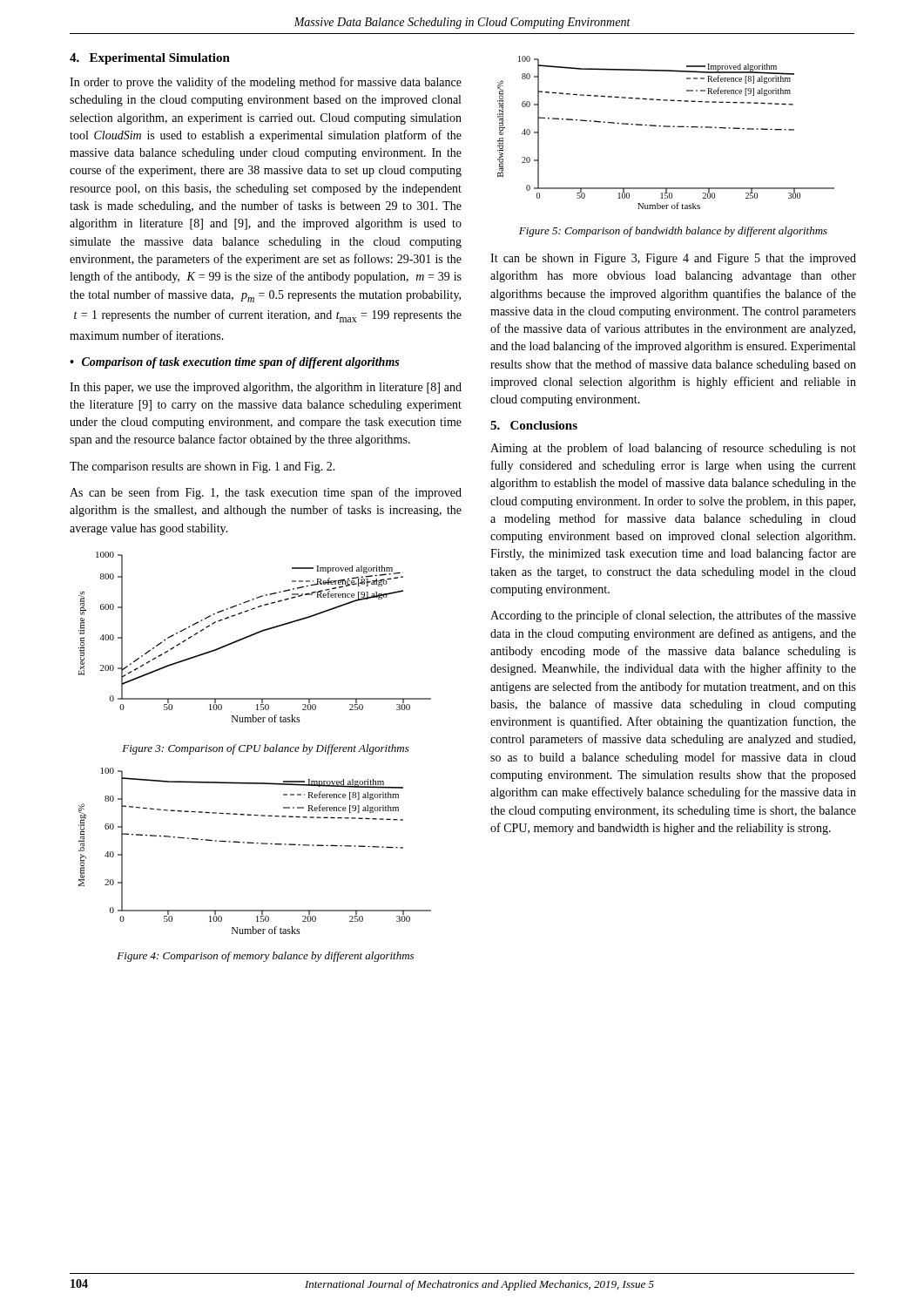Find the text block containing "It can be shown in Figure"
Viewport: 924px width, 1307px height.
(673, 329)
